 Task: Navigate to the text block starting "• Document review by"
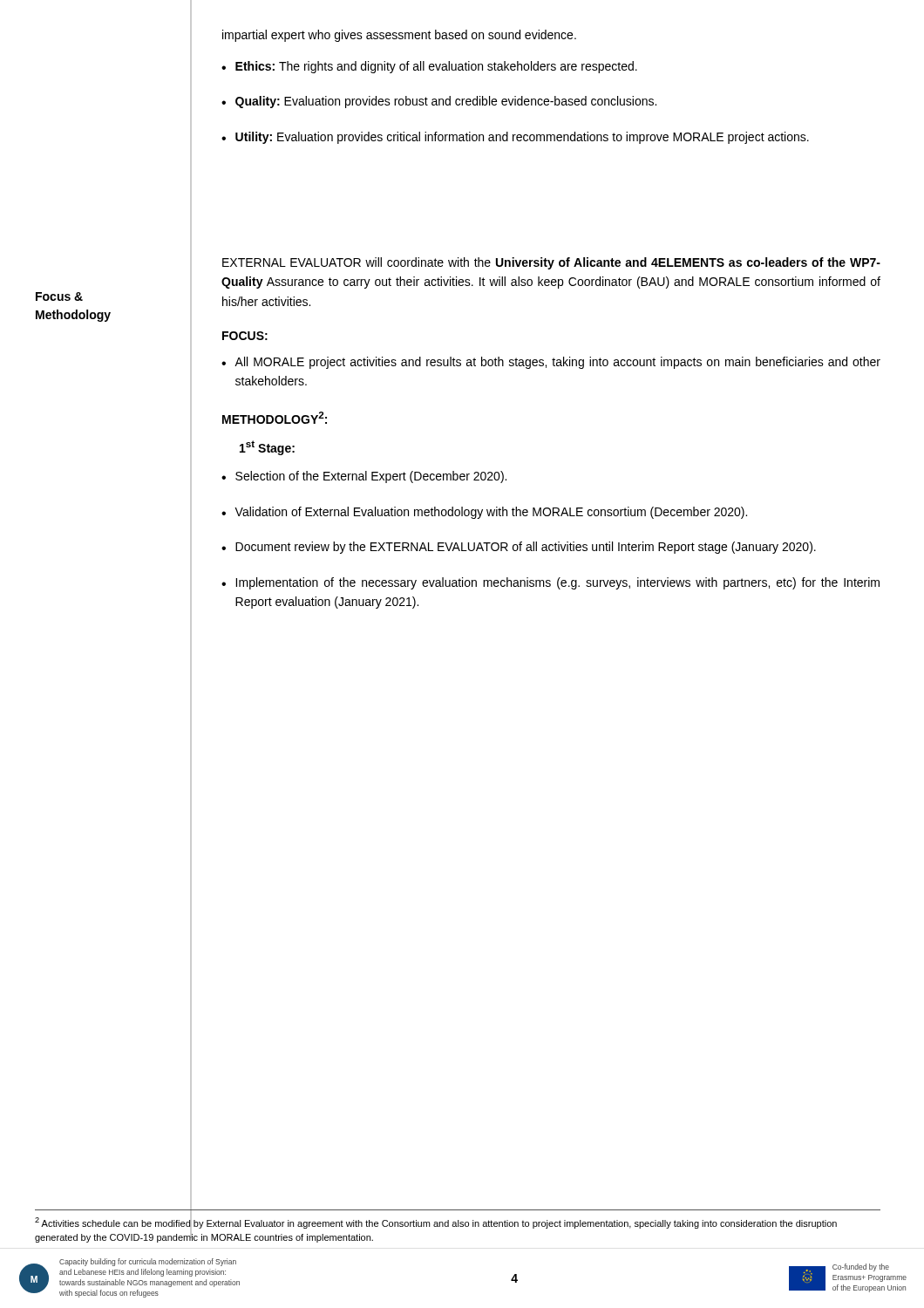519,549
